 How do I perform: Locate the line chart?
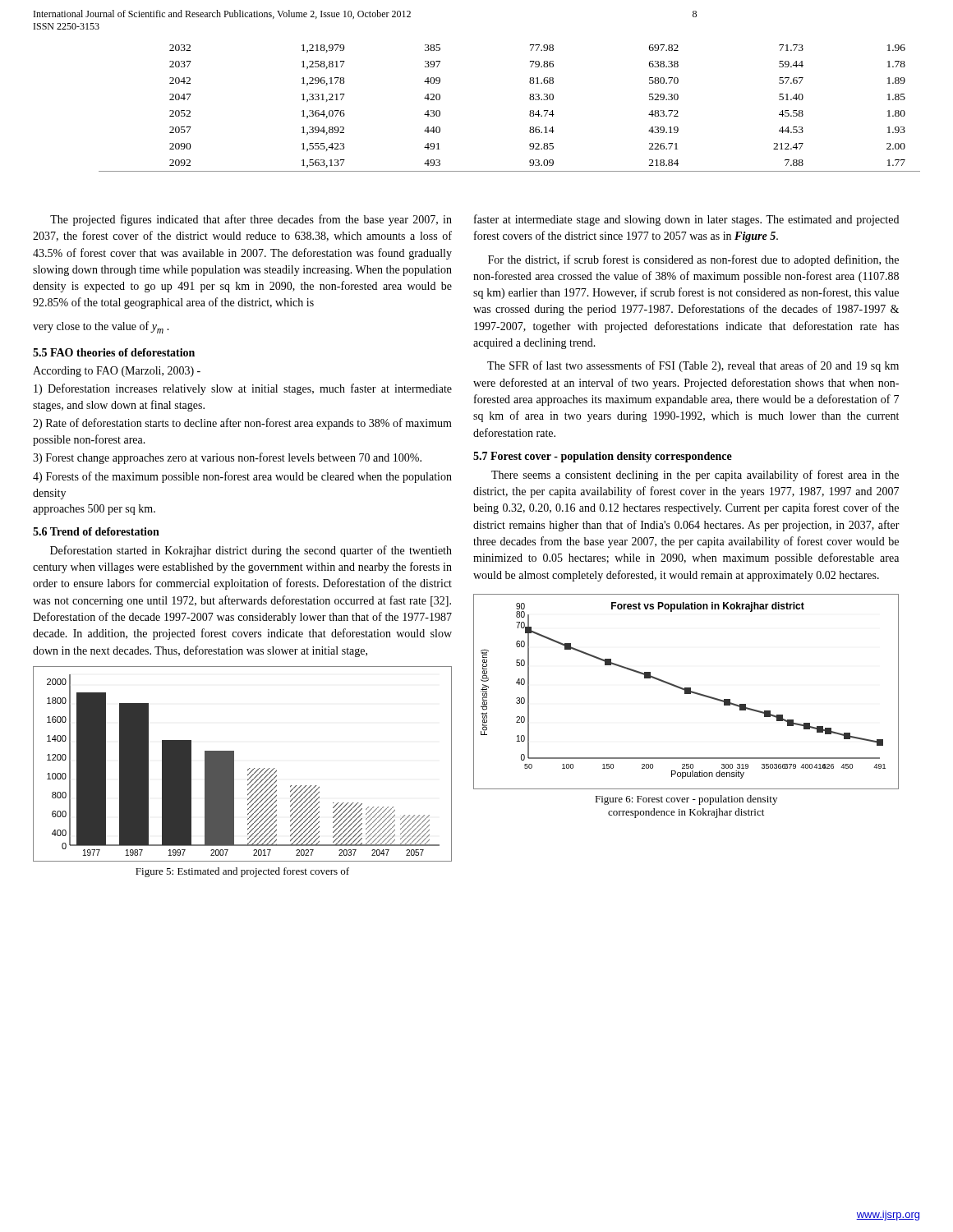click(x=686, y=692)
